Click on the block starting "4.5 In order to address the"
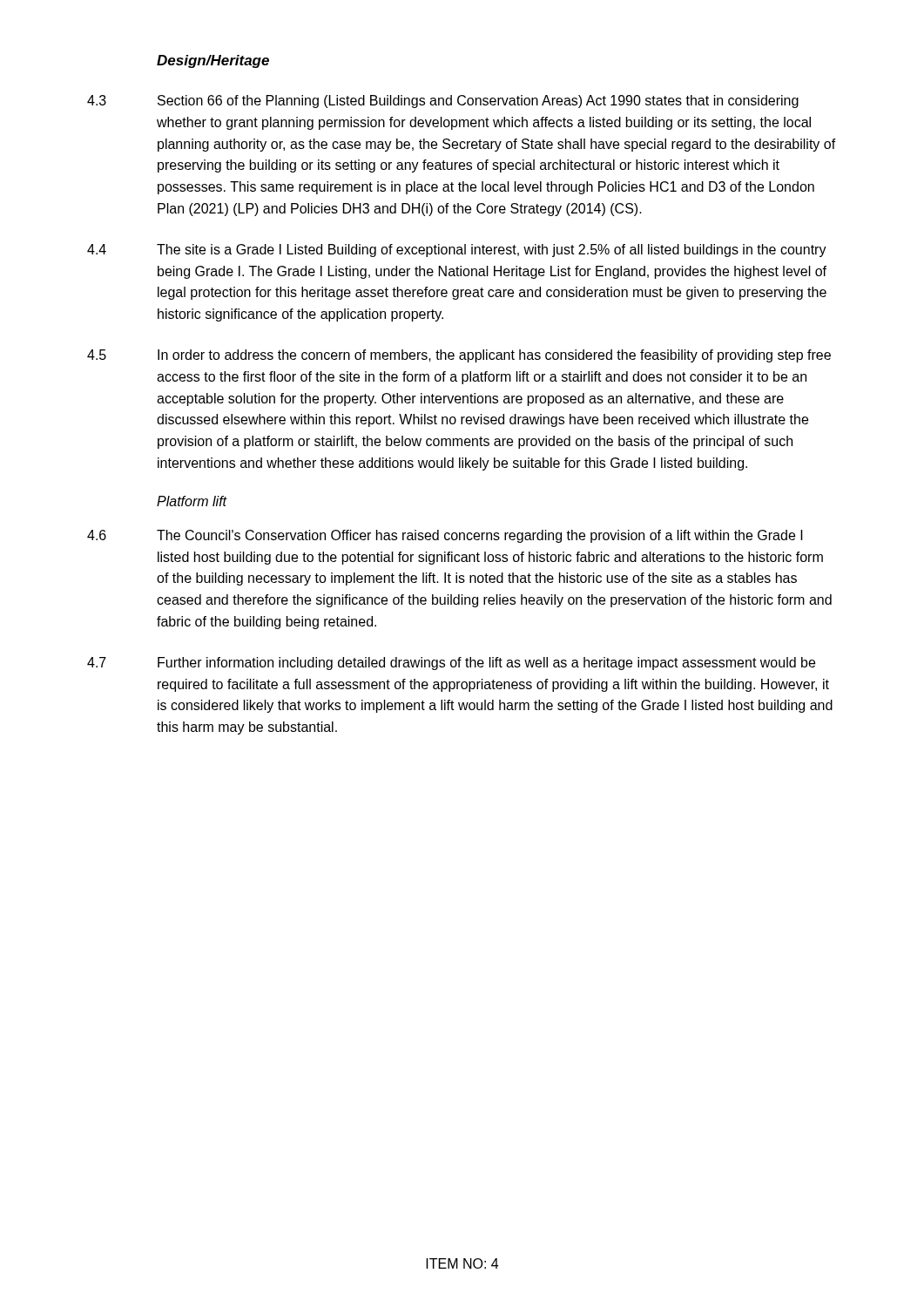This screenshot has height=1307, width=924. 462,410
